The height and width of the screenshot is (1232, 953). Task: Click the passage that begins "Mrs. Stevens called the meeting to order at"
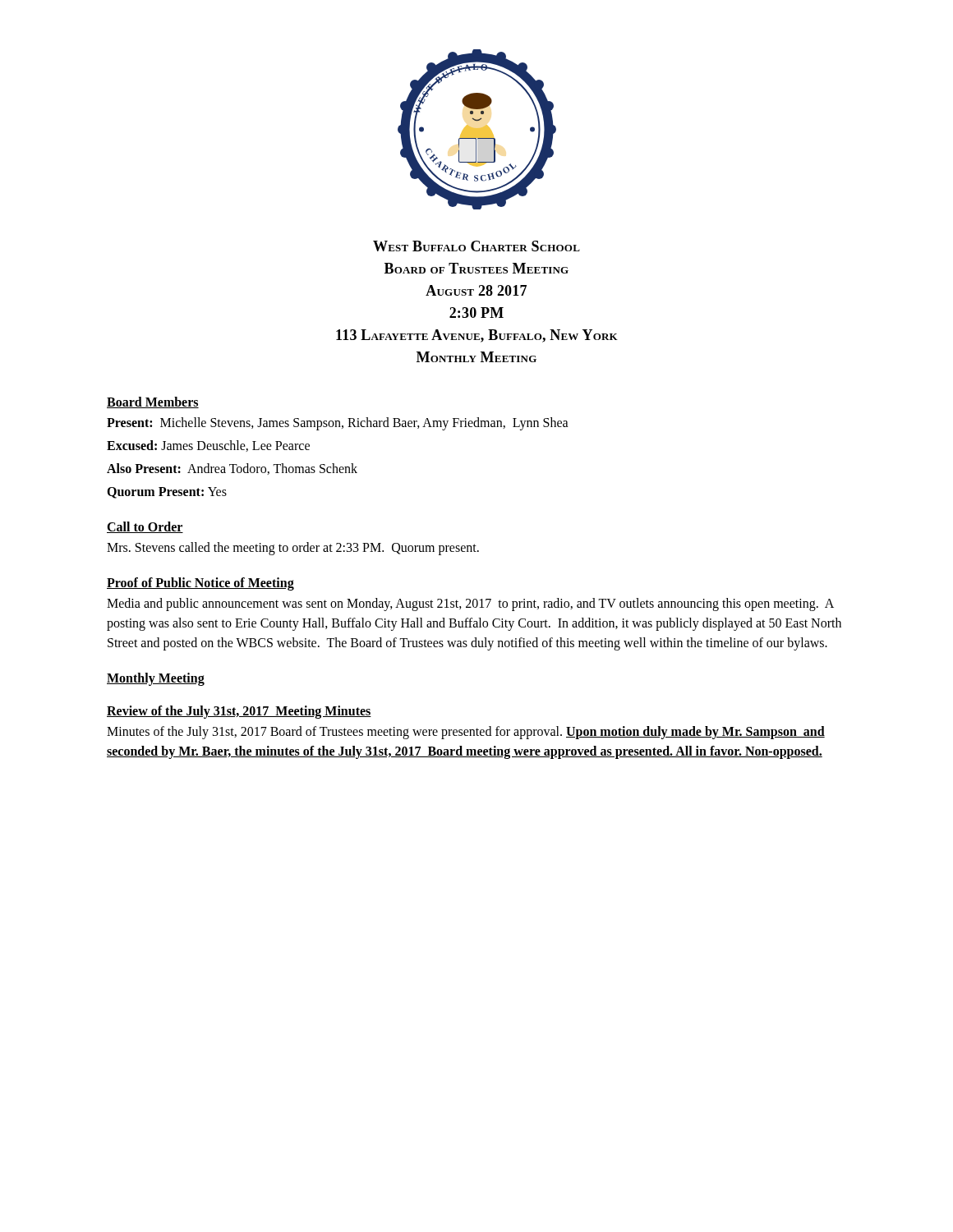point(293,547)
